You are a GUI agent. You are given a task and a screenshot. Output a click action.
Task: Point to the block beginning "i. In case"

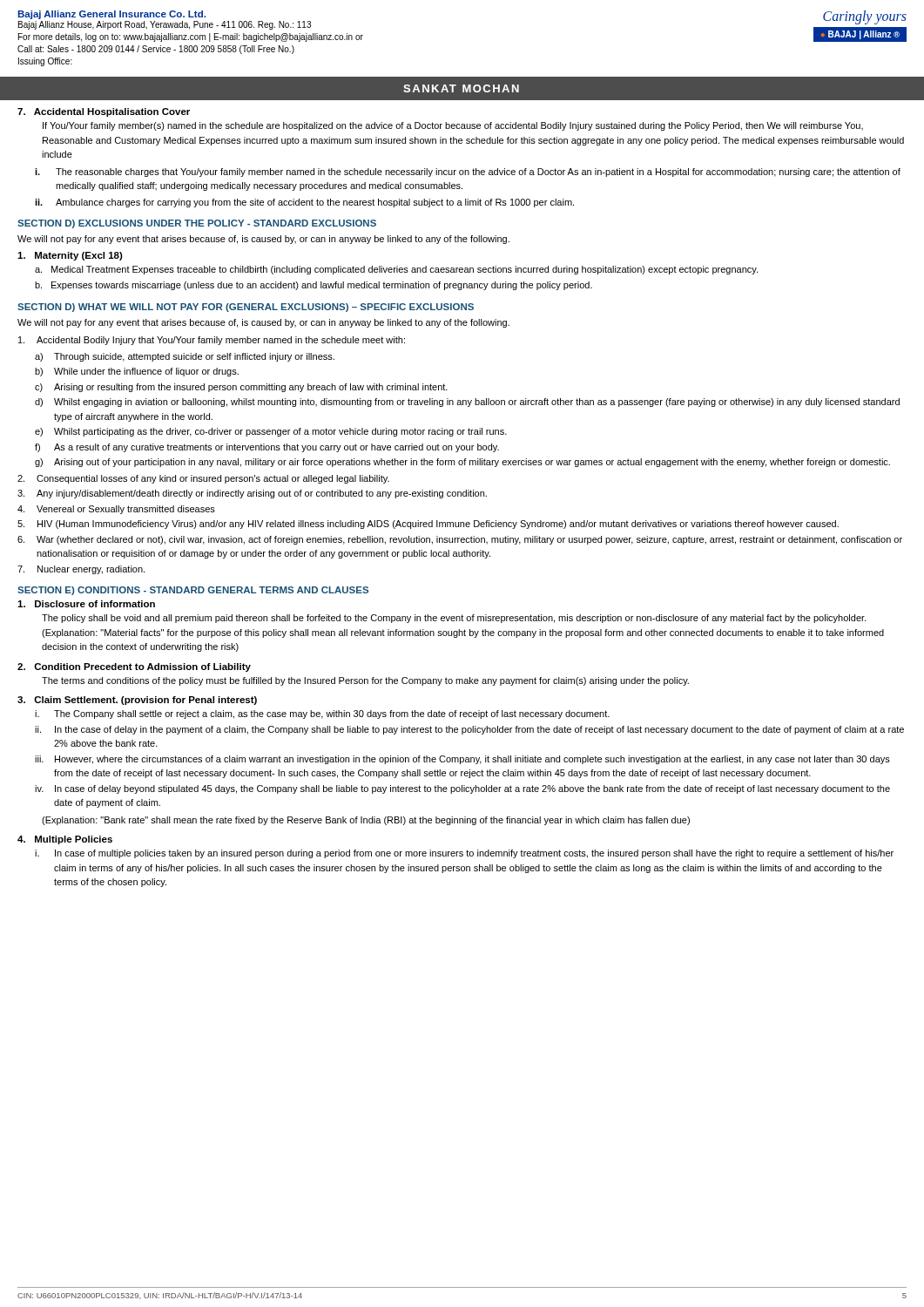(x=471, y=868)
